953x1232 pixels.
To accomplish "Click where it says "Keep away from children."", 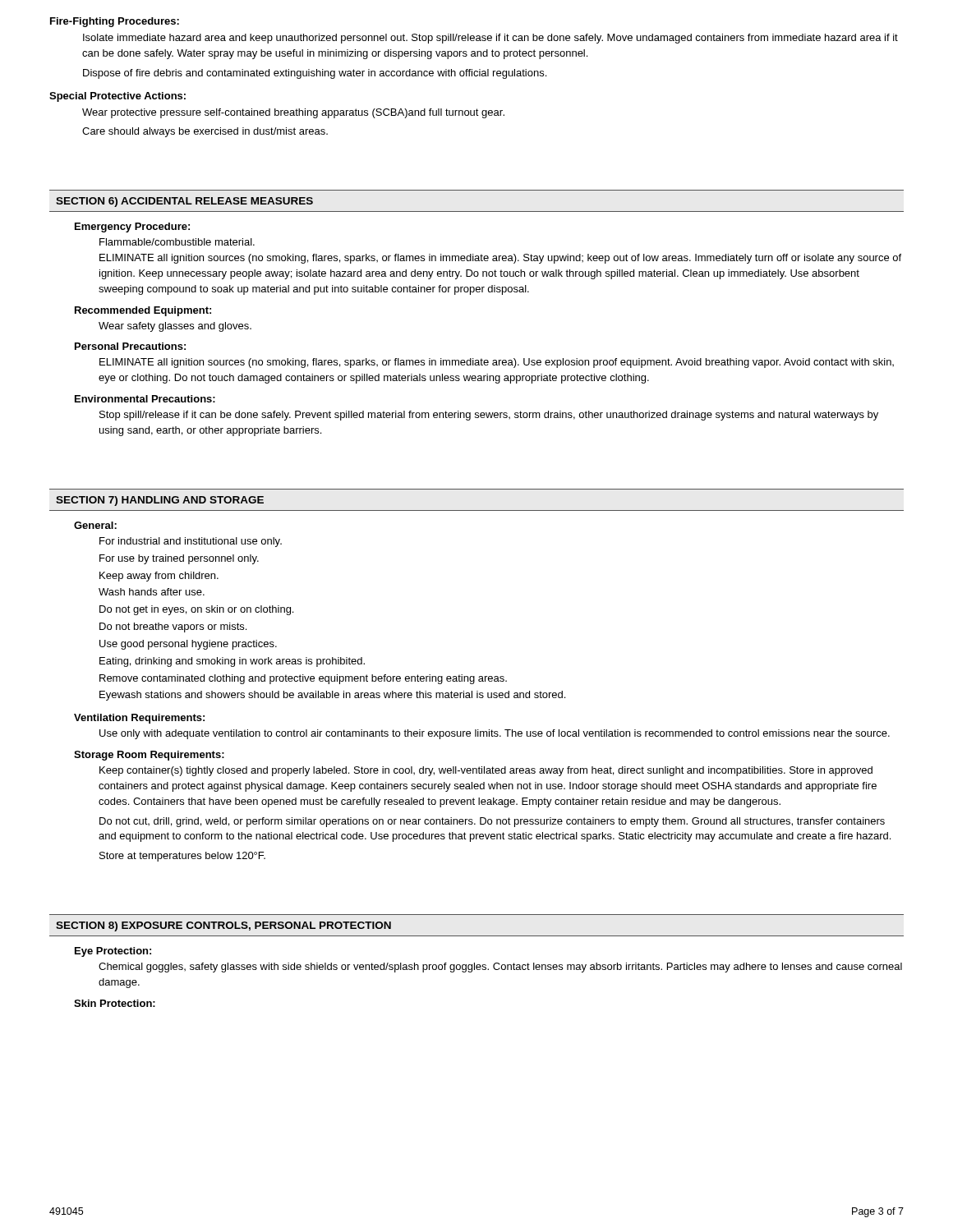I will point(159,575).
